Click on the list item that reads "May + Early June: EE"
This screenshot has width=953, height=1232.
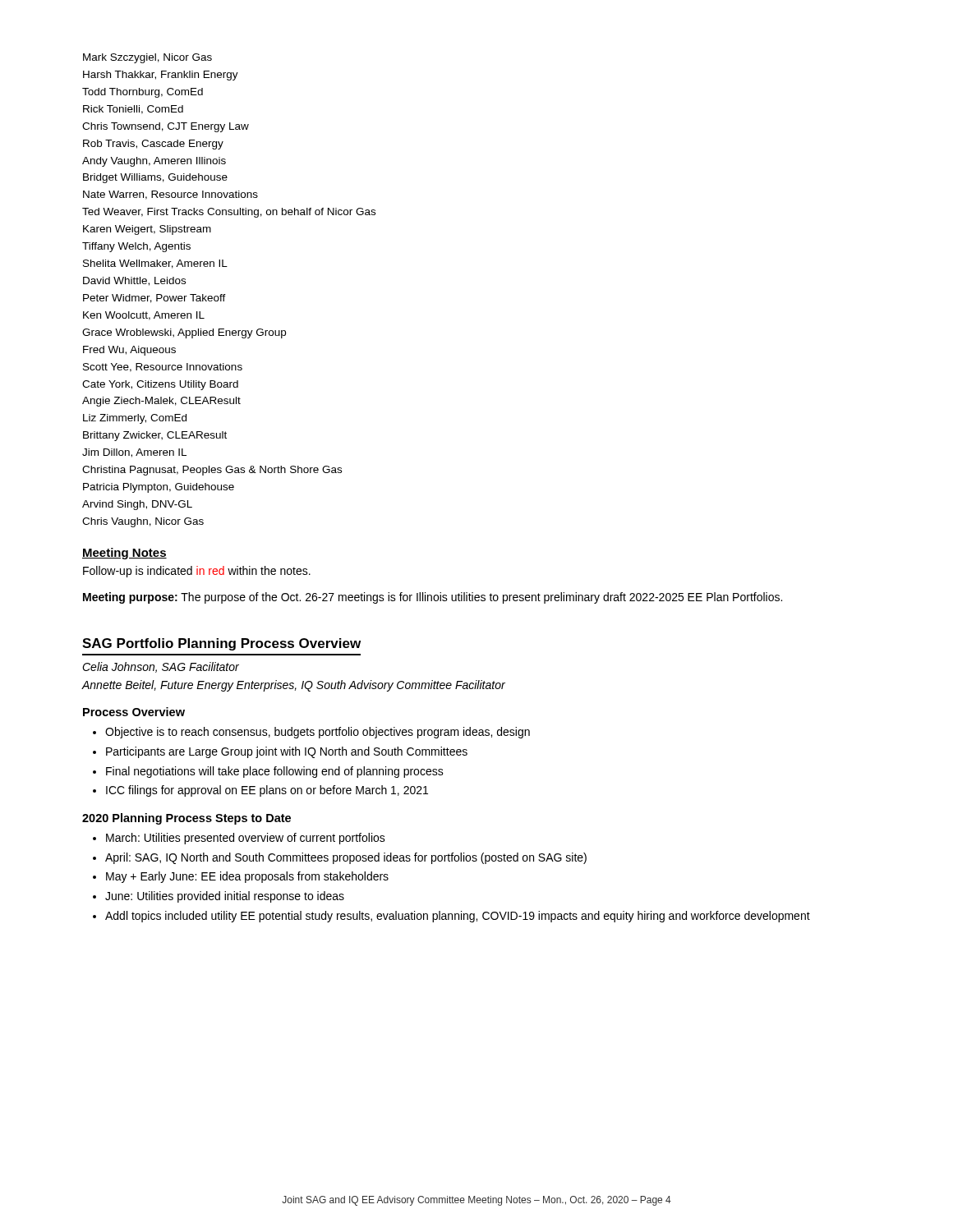pos(247,877)
